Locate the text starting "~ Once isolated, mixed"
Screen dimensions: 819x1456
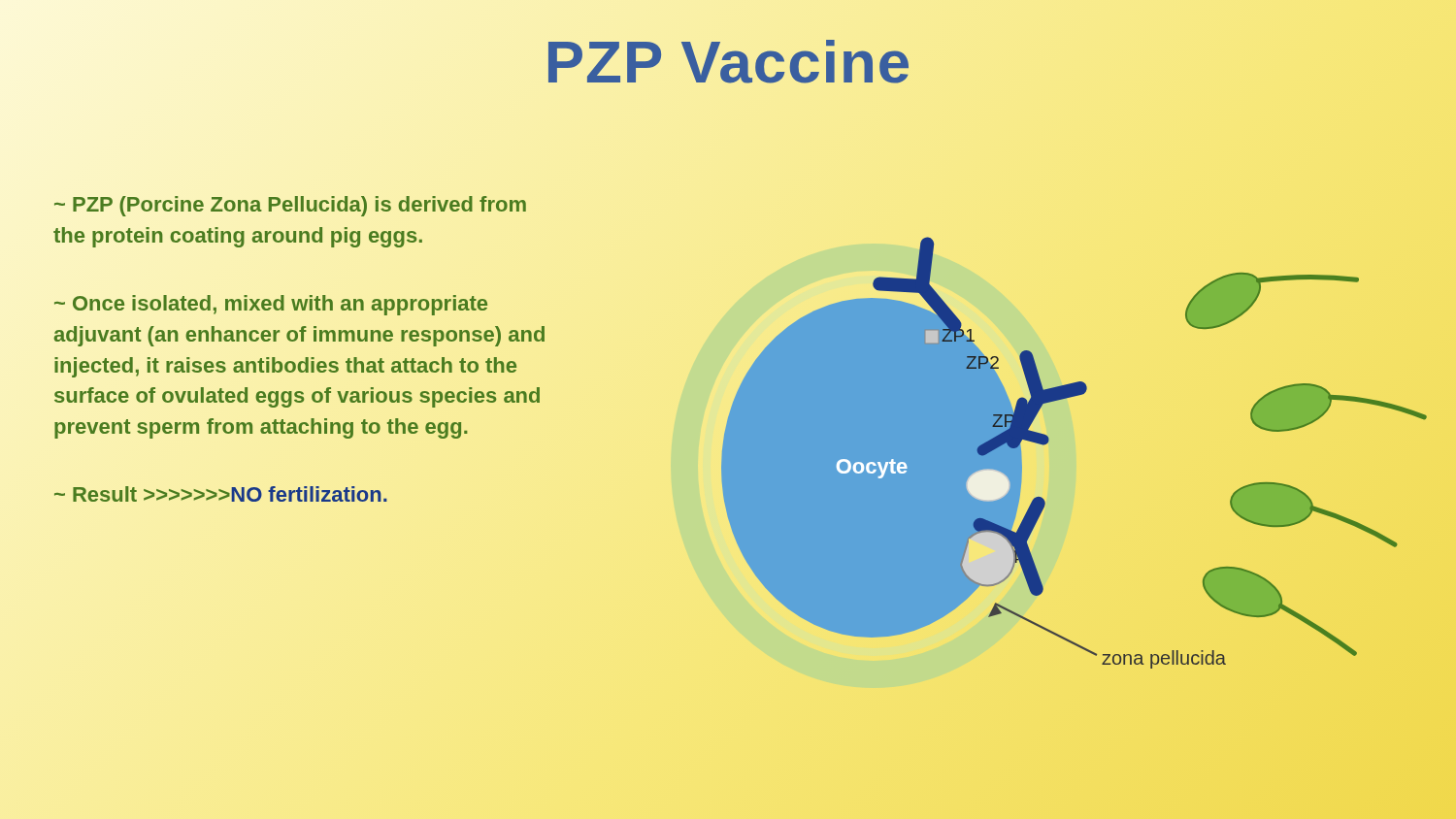pyautogui.click(x=300, y=365)
